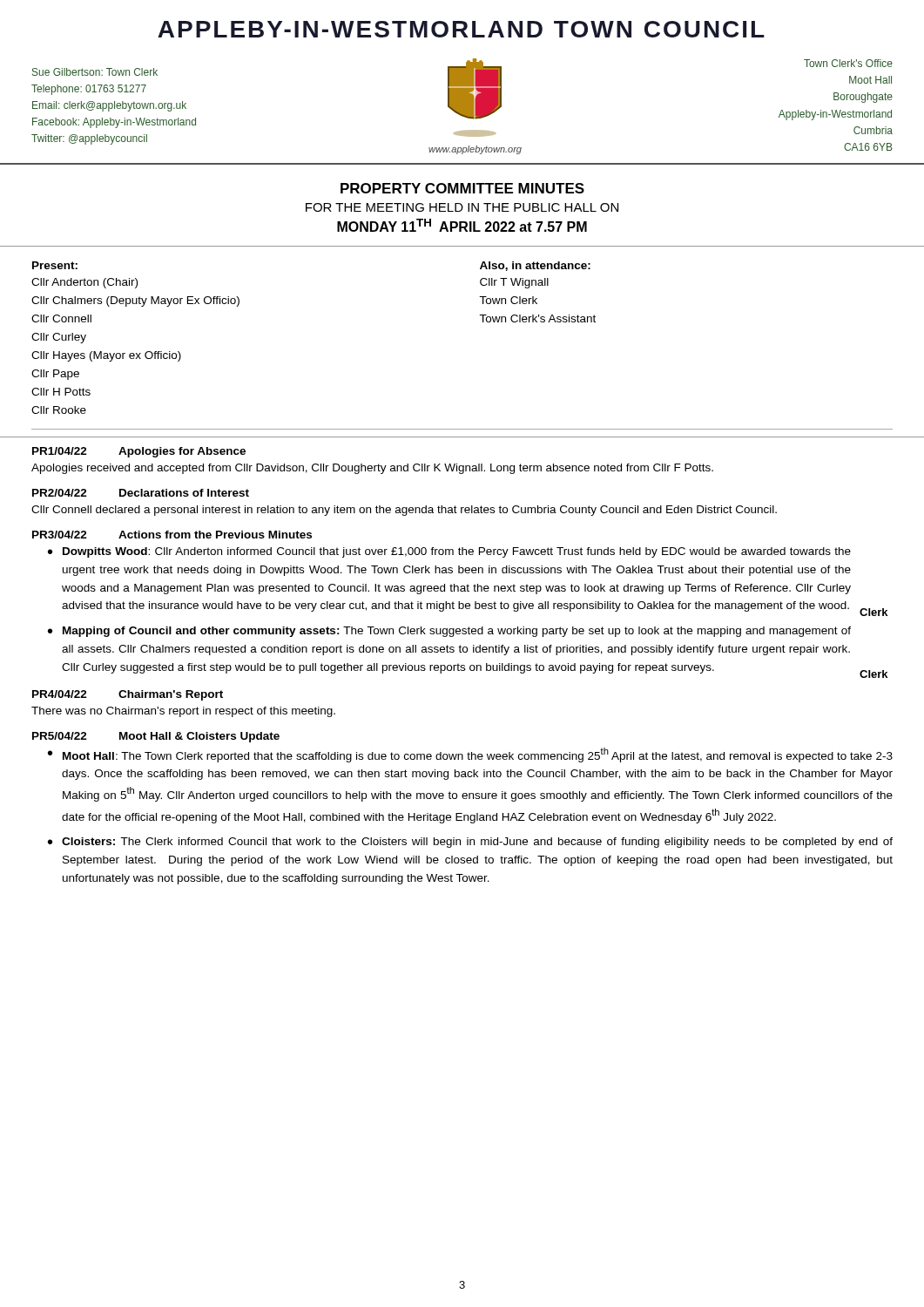
Task: Select the section header containing "PR5/04/22 Moot Hall & Cloisters Update"
Action: tap(156, 736)
